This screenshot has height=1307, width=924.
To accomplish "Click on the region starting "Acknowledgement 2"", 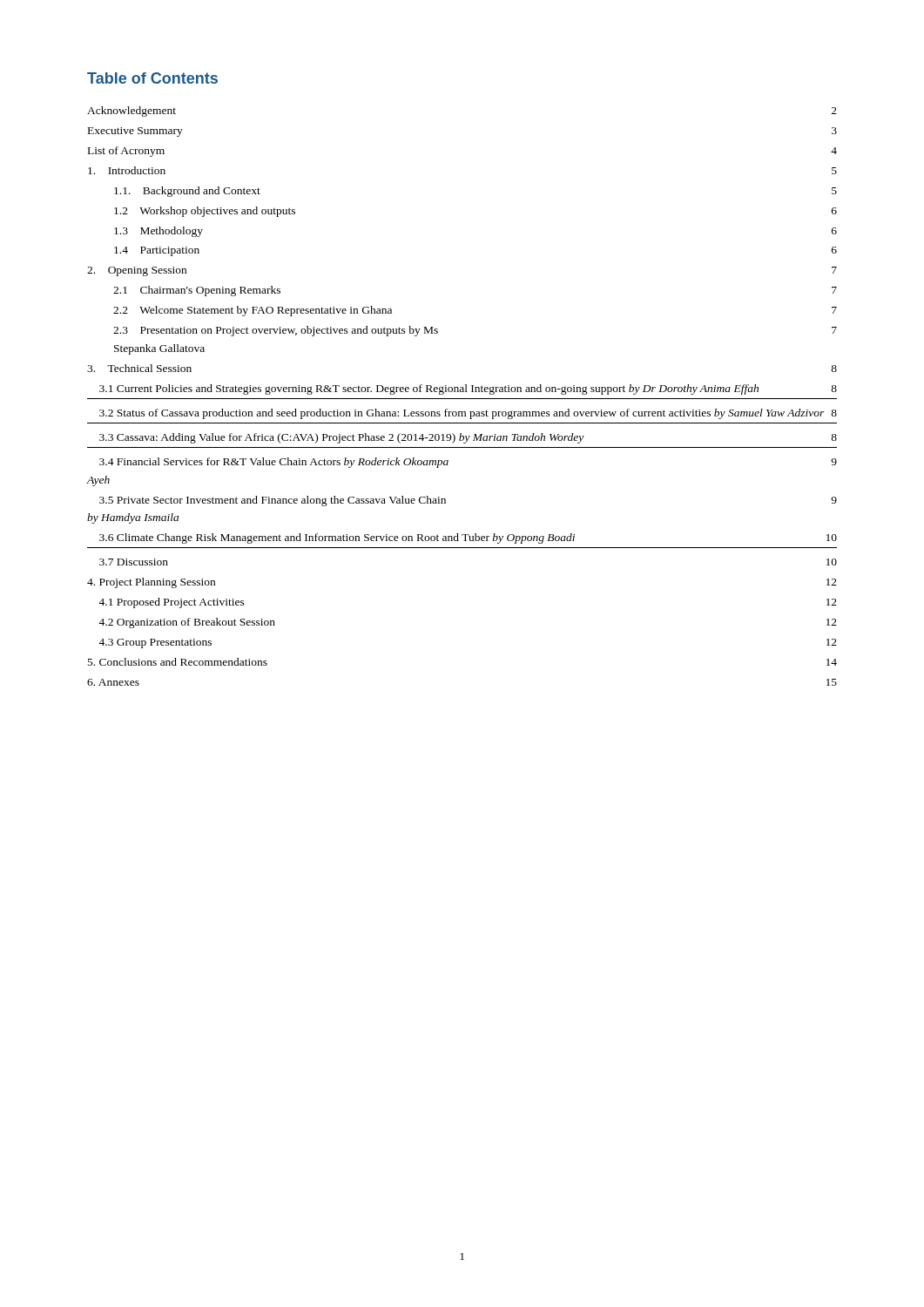I will click(133, 111).
